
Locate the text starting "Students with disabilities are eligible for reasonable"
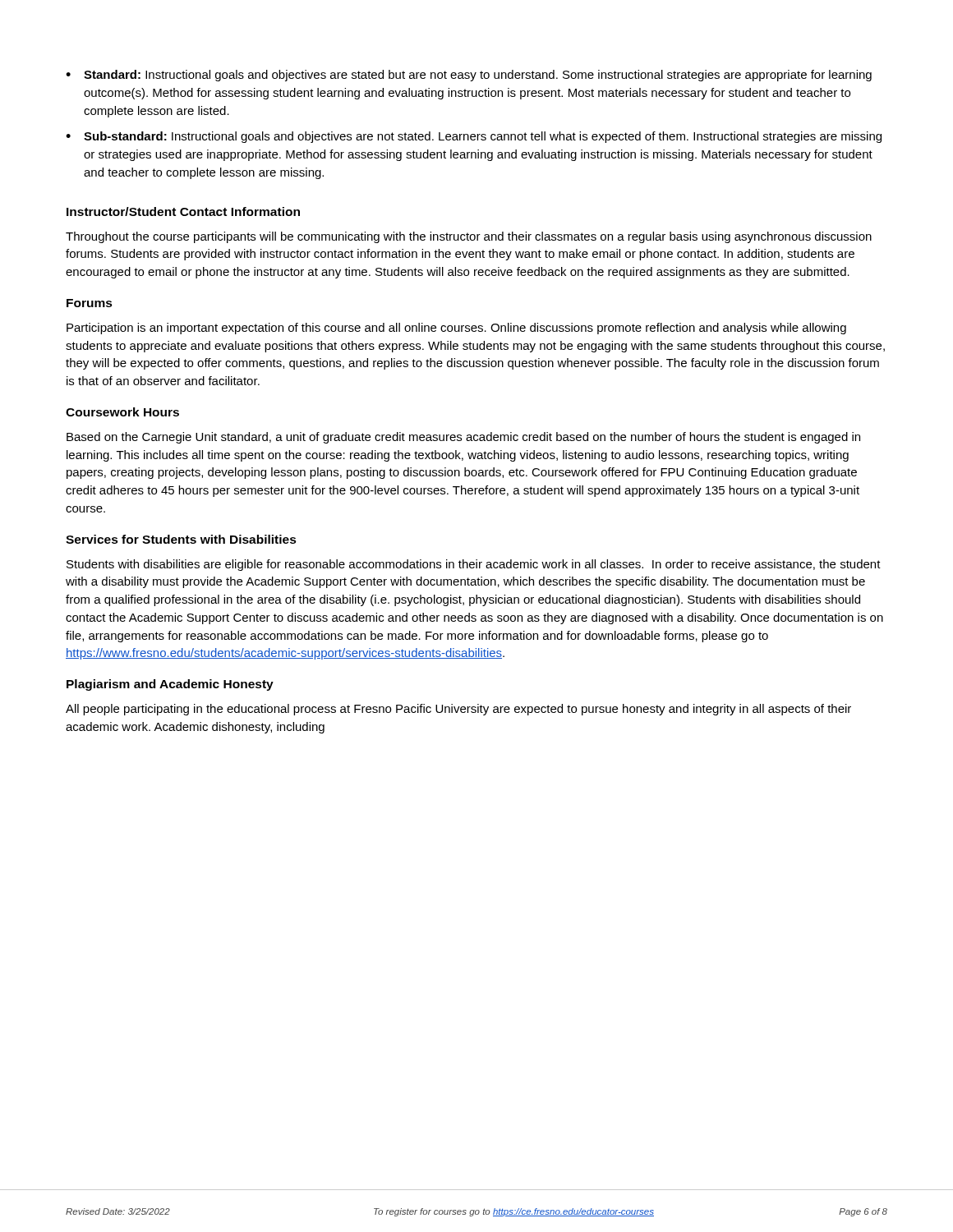coord(475,608)
